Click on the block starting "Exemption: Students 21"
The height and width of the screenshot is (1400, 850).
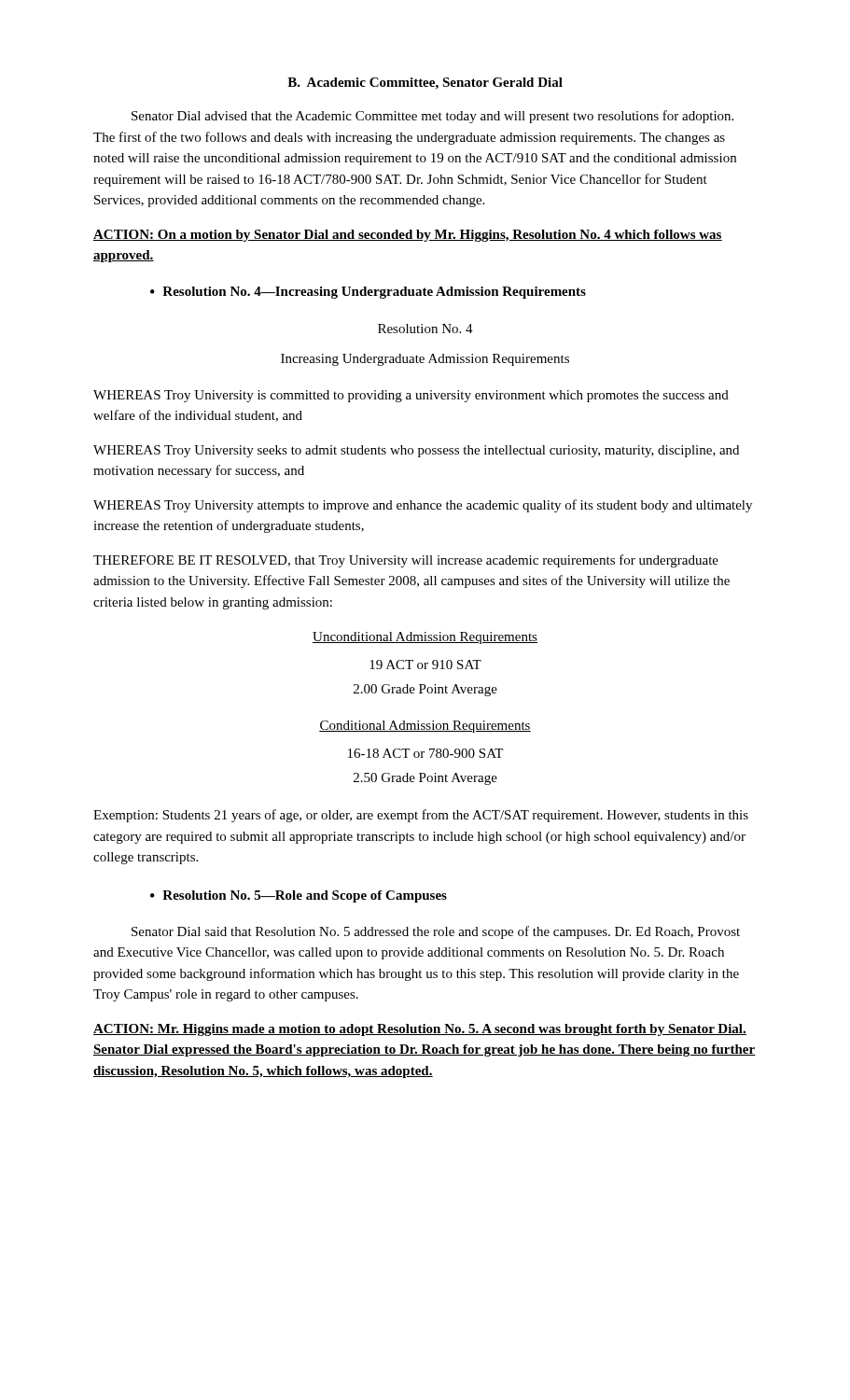point(421,836)
